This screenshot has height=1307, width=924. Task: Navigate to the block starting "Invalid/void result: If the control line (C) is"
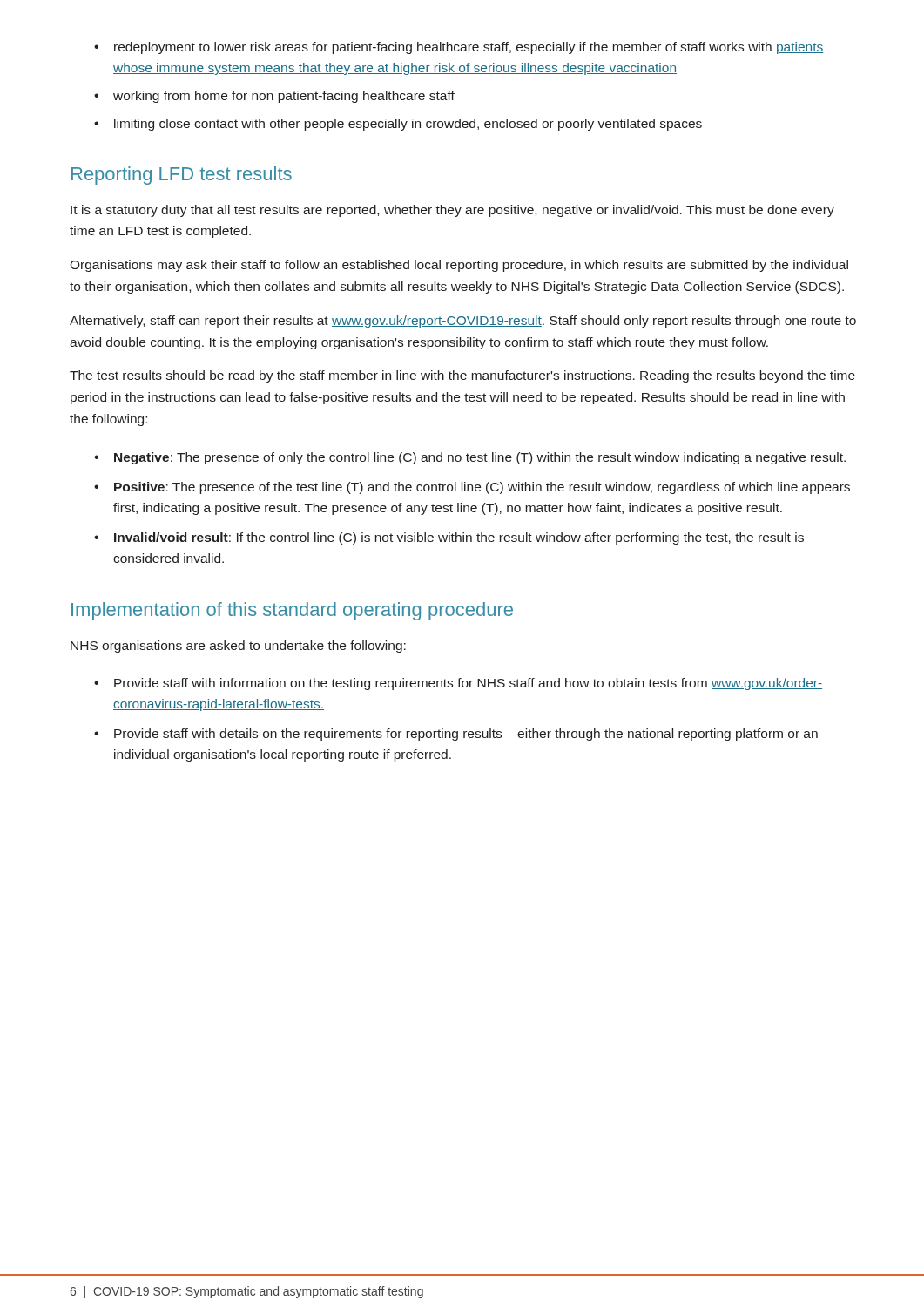point(478,548)
